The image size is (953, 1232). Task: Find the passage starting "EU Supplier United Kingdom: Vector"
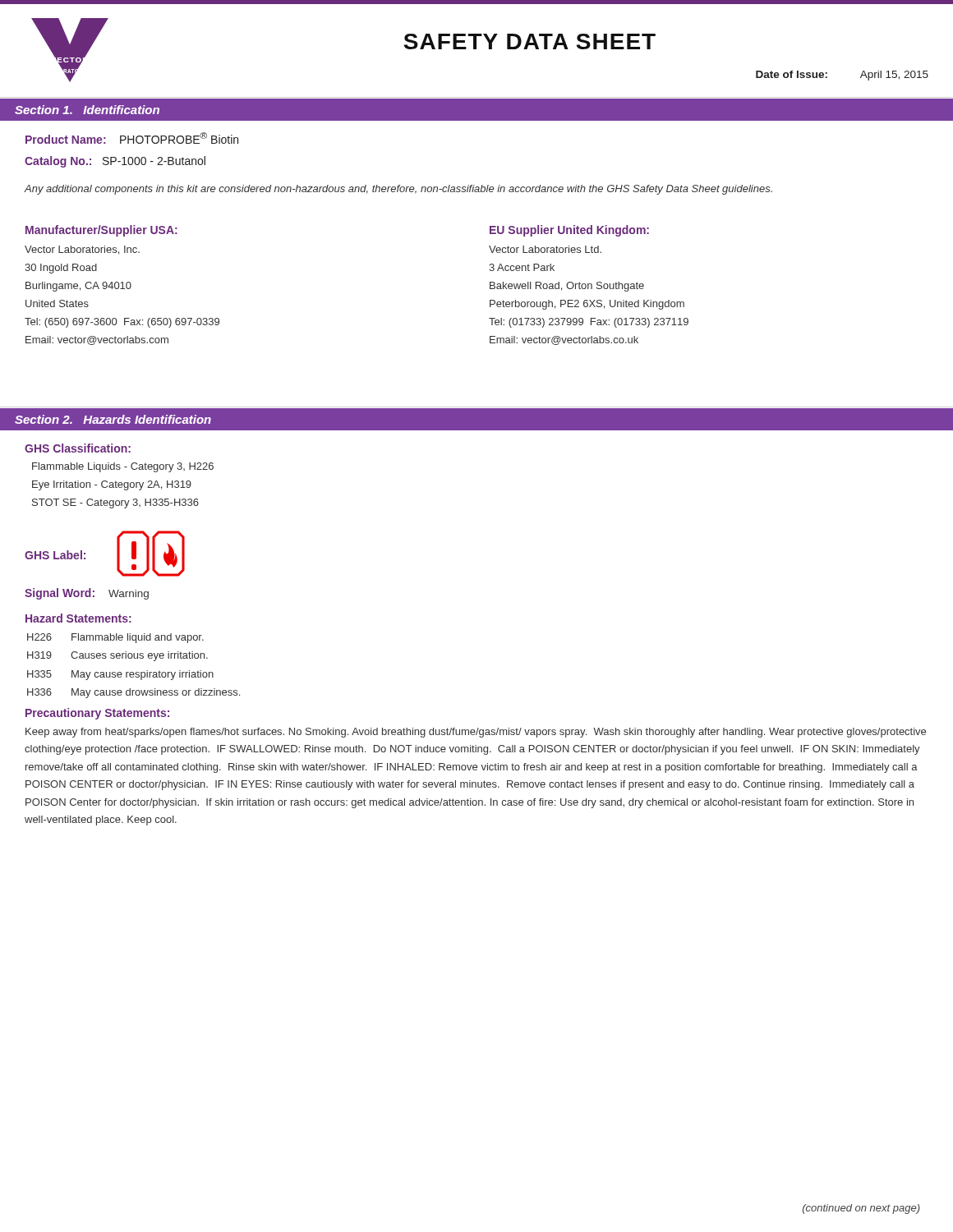[x=569, y=231]
